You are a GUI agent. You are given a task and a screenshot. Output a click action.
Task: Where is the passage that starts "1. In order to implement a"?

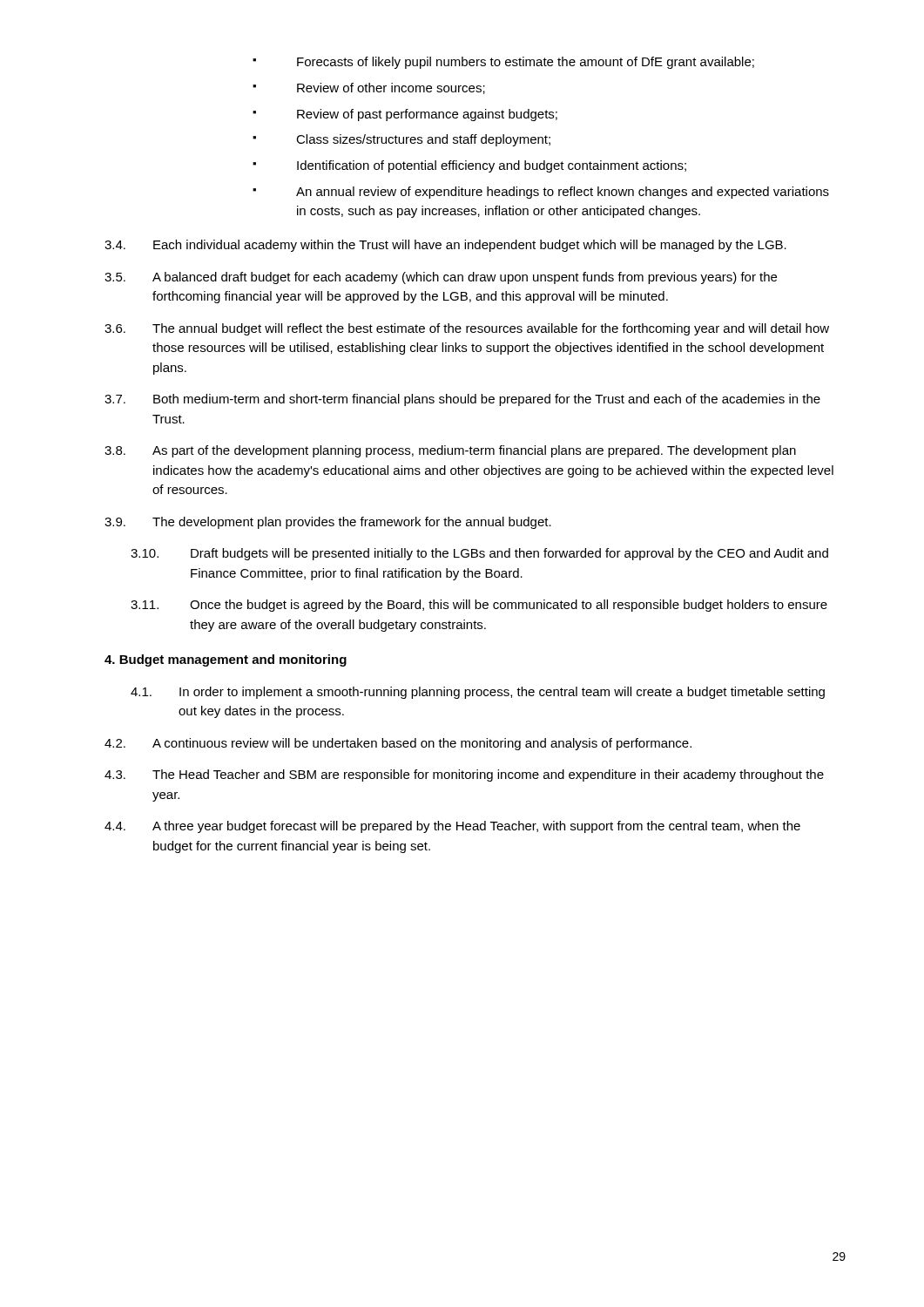click(484, 702)
